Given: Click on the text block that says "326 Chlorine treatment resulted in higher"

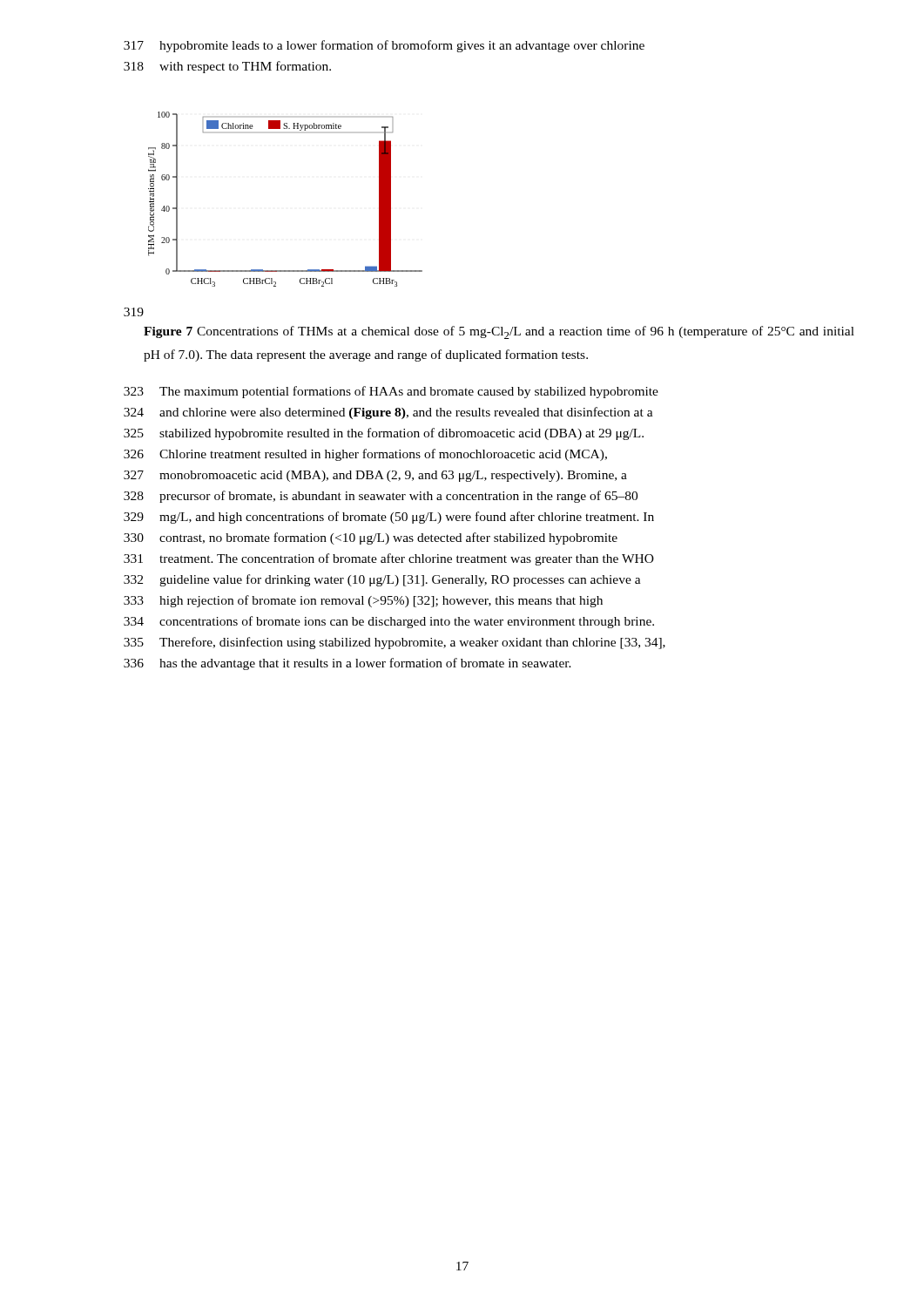Looking at the screenshot, I should pyautogui.click(x=475, y=454).
